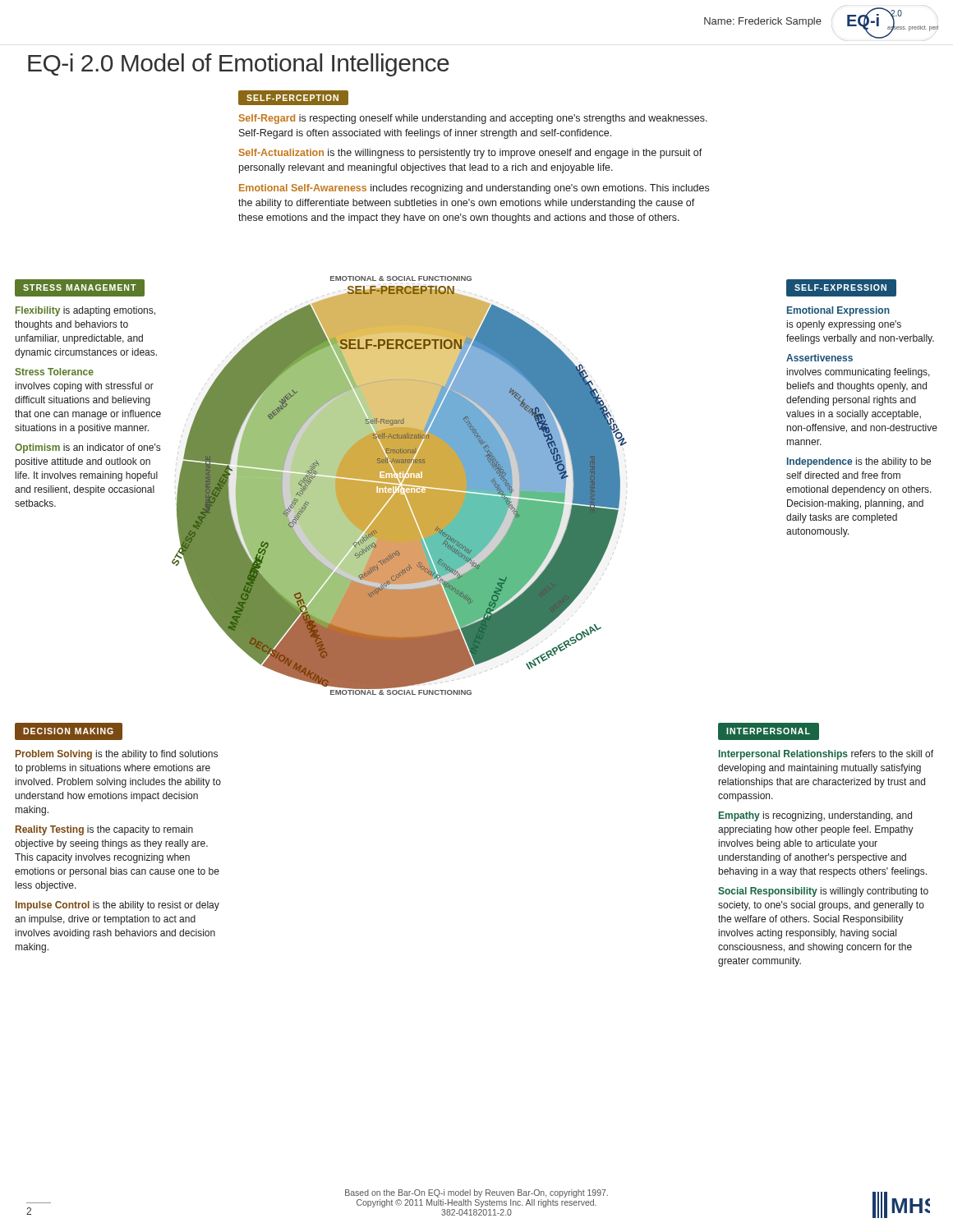953x1232 pixels.
Task: Click the passage that begins "Social Responsibility is willingly contributing"
Action: pyautogui.click(x=828, y=927)
